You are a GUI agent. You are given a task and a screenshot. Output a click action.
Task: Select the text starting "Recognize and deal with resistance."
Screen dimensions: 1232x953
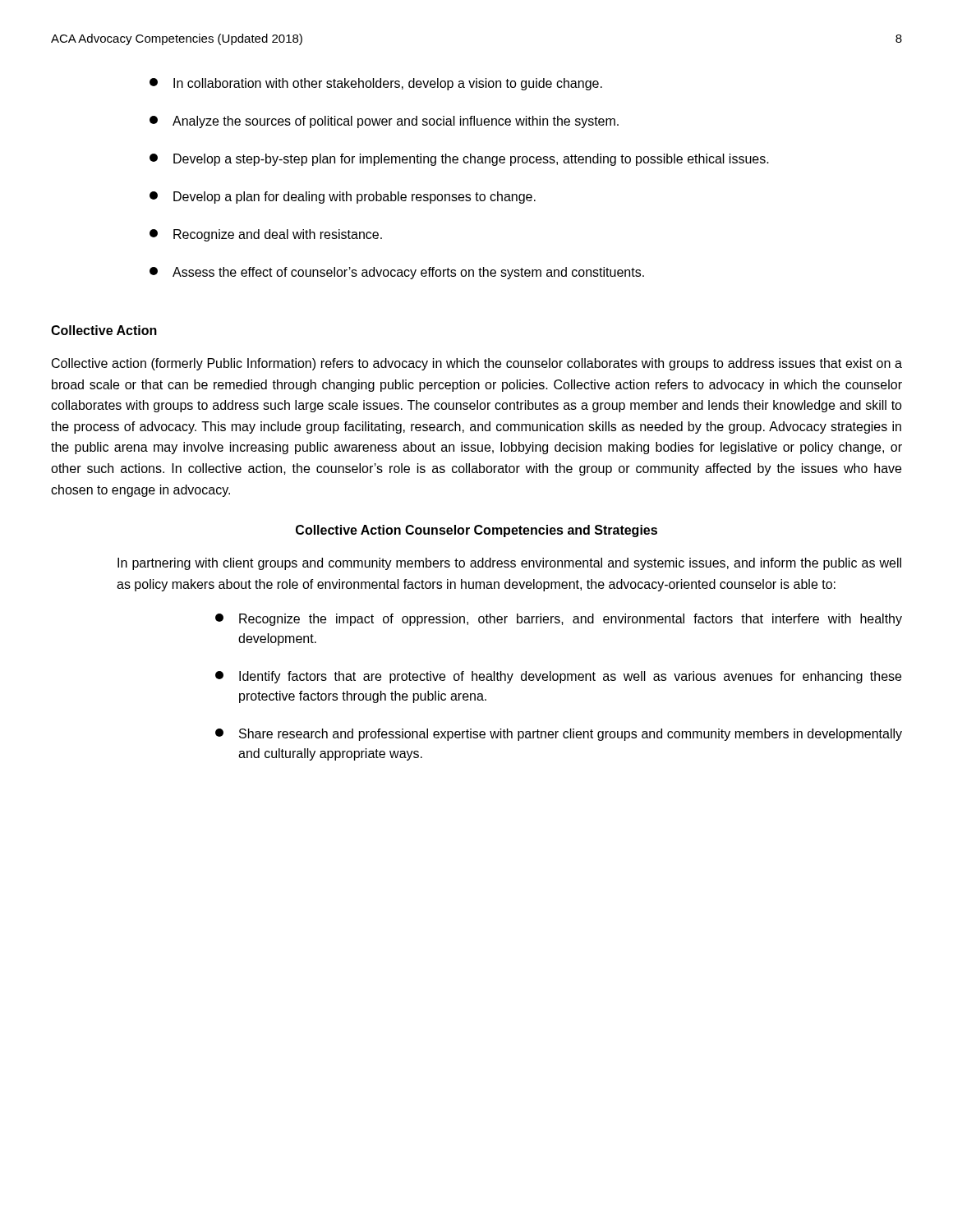(266, 235)
